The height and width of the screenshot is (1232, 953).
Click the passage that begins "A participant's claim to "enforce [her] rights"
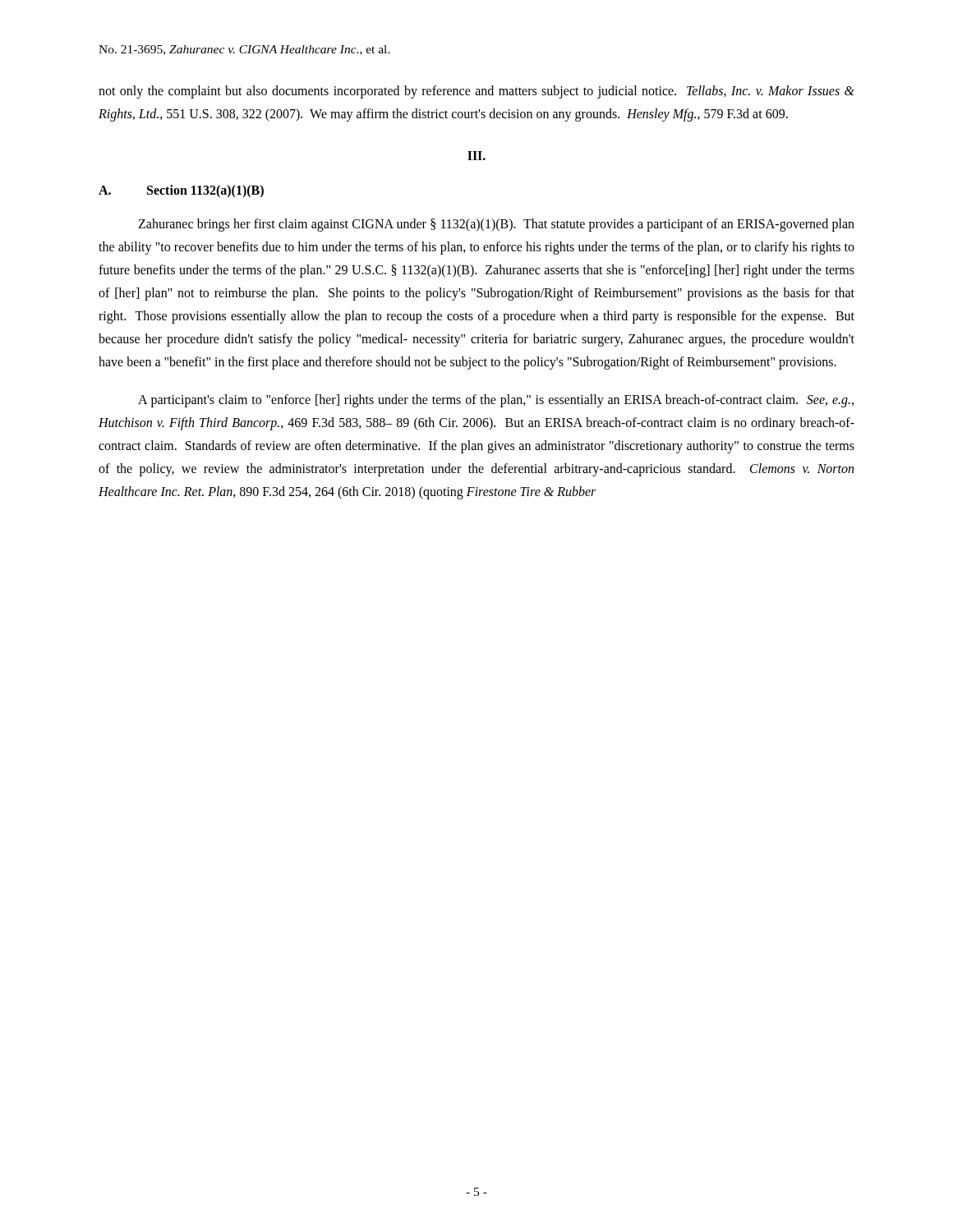click(476, 446)
